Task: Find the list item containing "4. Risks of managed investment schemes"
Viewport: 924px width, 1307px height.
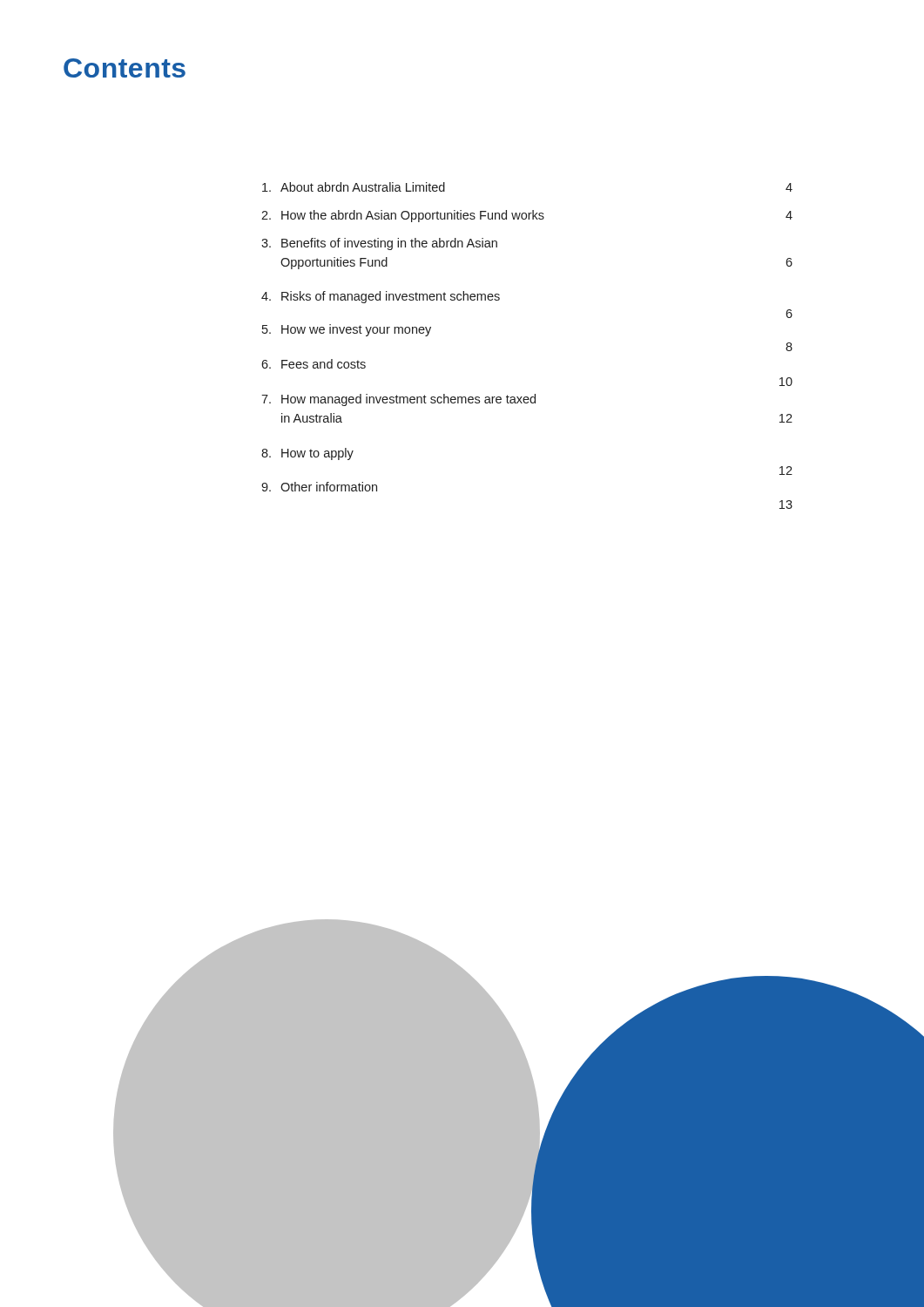Action: pyautogui.click(x=381, y=297)
